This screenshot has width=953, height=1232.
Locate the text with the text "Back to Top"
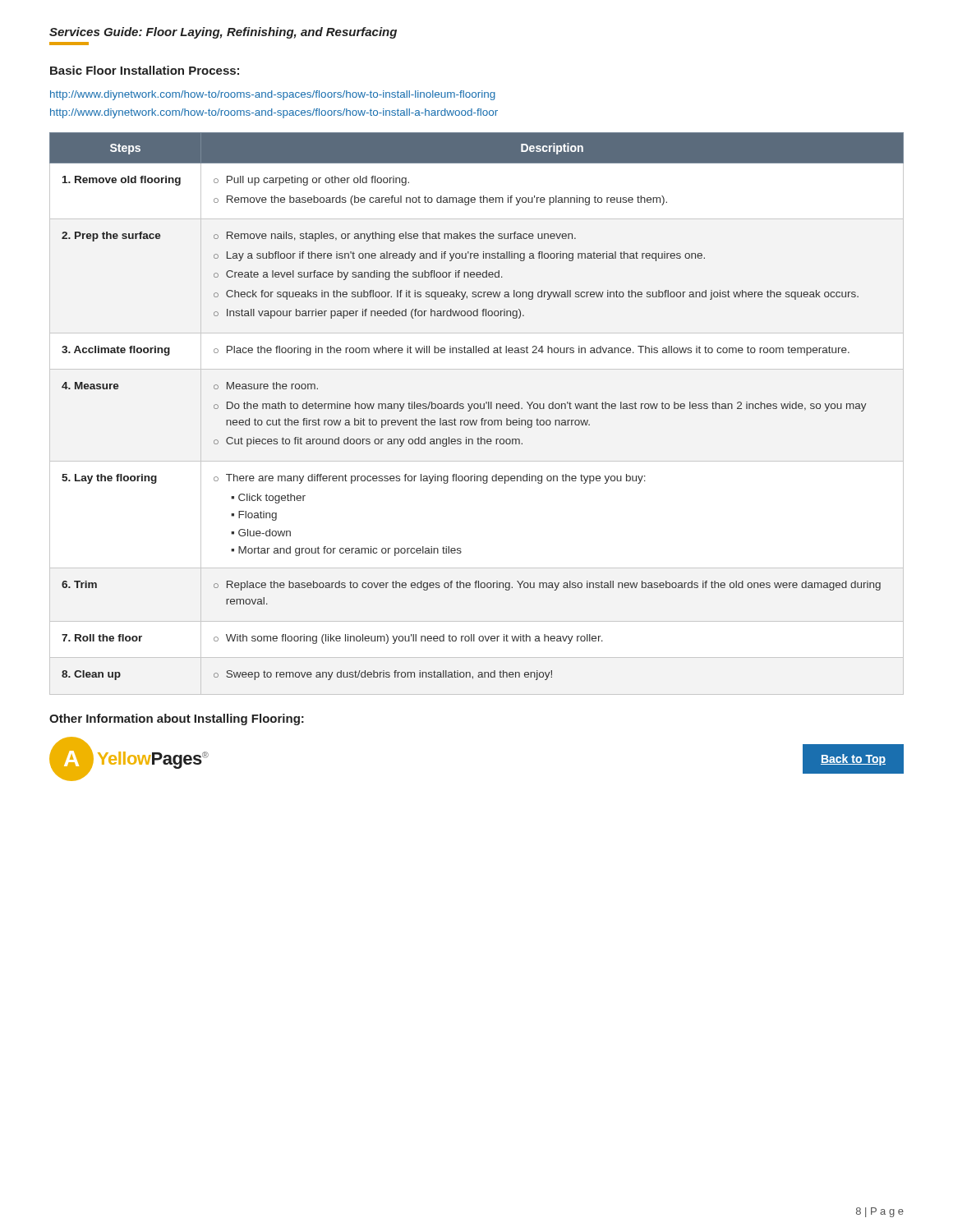point(853,759)
